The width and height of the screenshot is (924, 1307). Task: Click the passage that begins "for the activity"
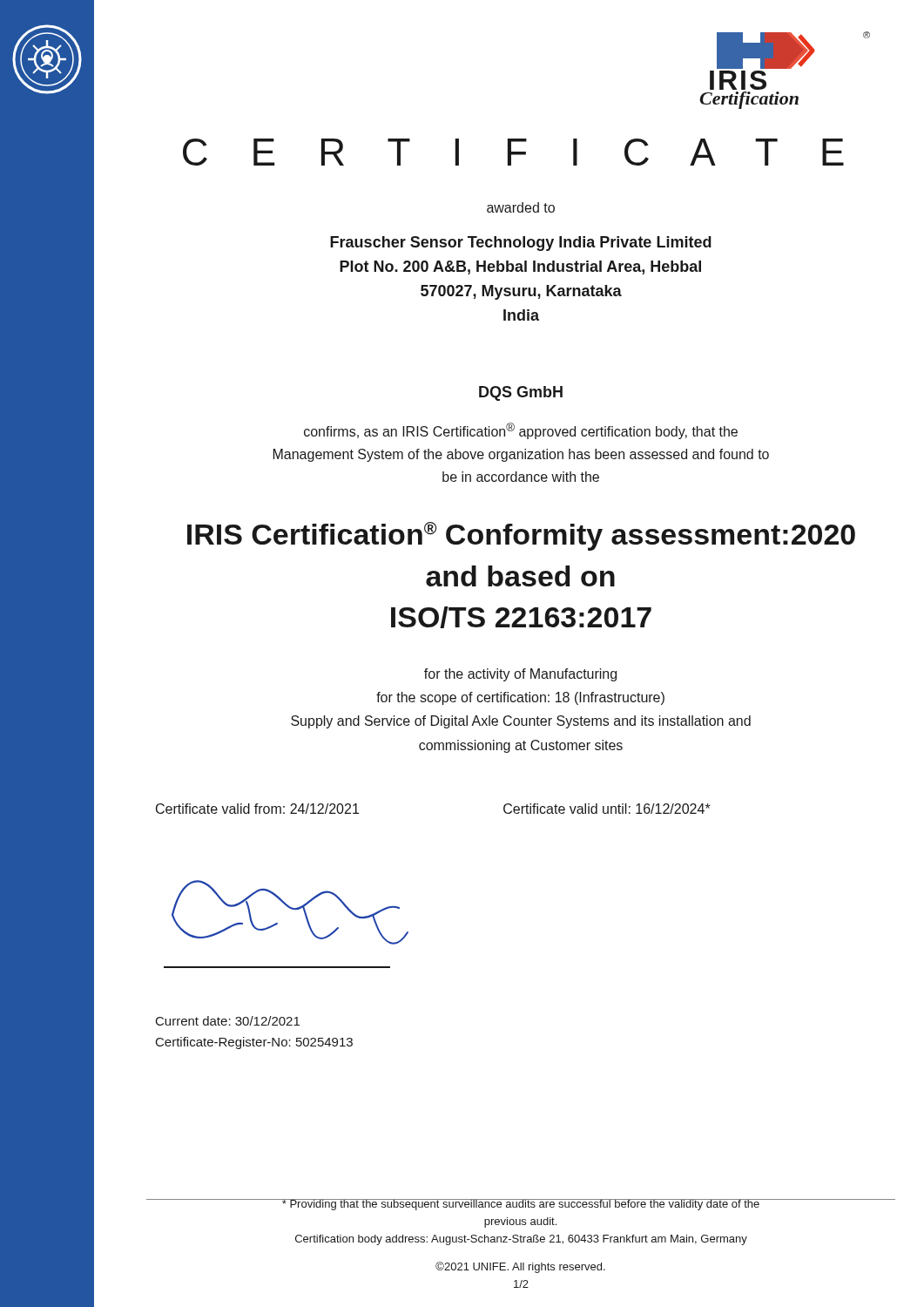[521, 710]
